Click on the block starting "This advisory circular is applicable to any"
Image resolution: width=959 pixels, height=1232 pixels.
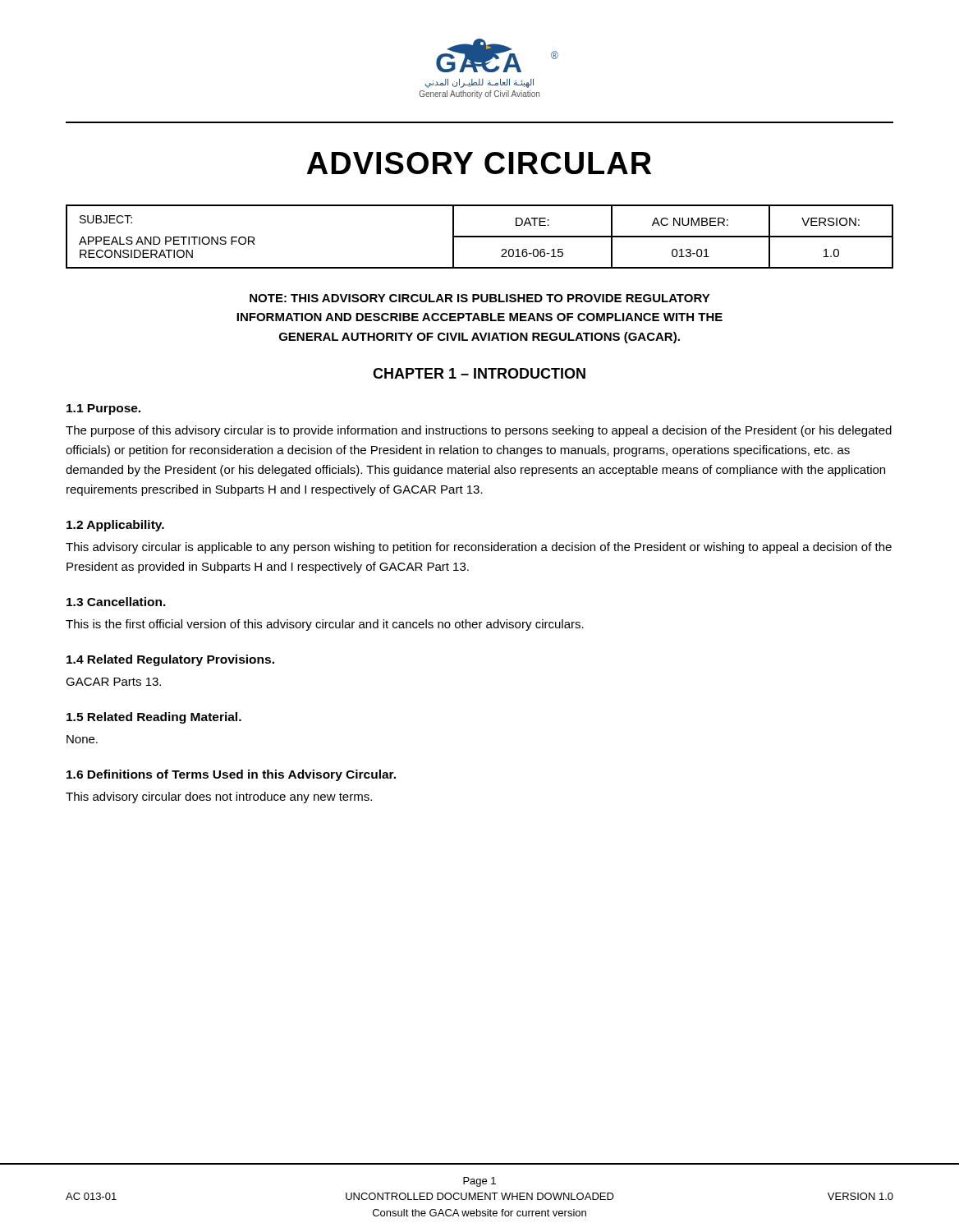(x=479, y=556)
